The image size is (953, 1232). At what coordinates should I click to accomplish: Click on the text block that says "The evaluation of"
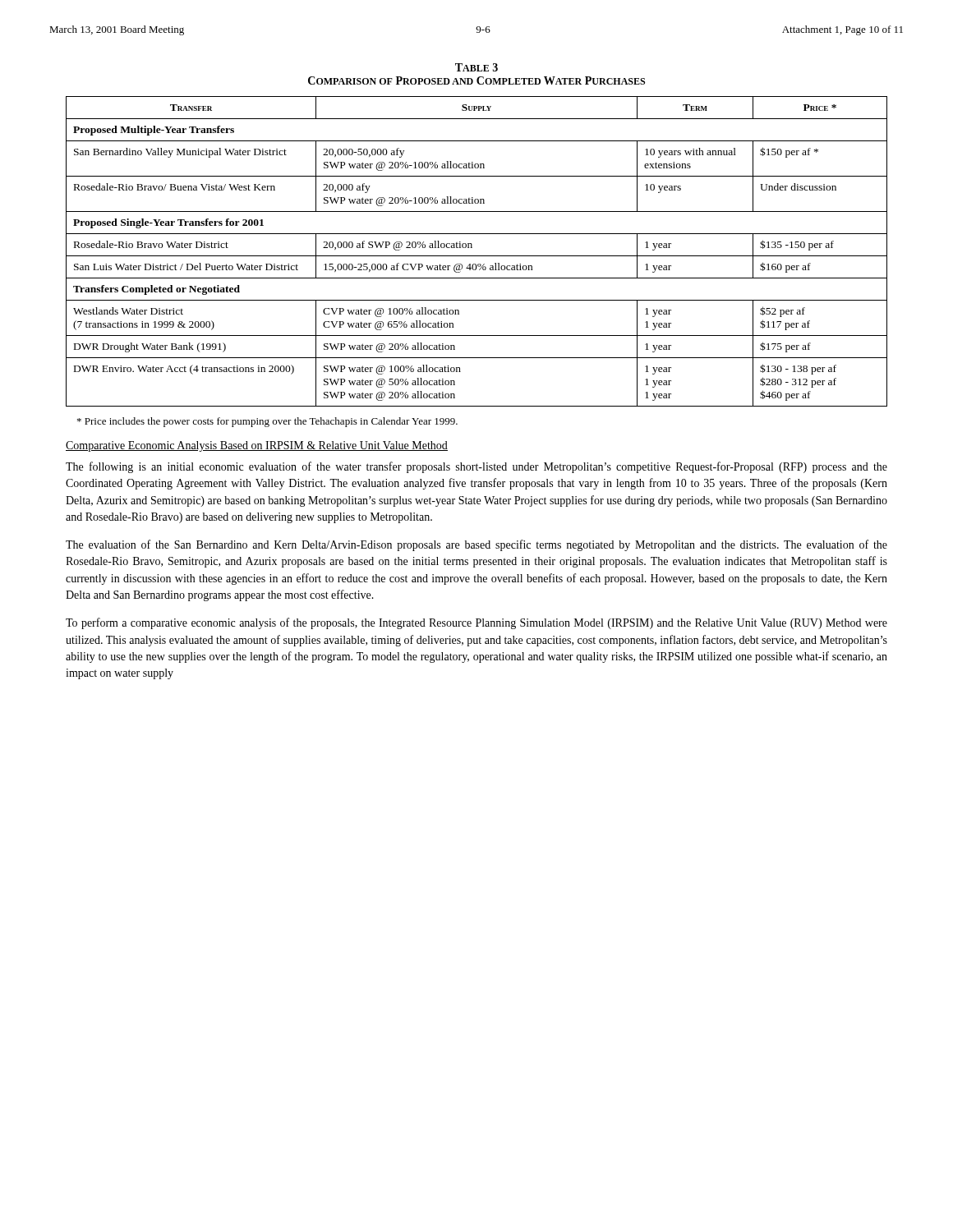[476, 570]
